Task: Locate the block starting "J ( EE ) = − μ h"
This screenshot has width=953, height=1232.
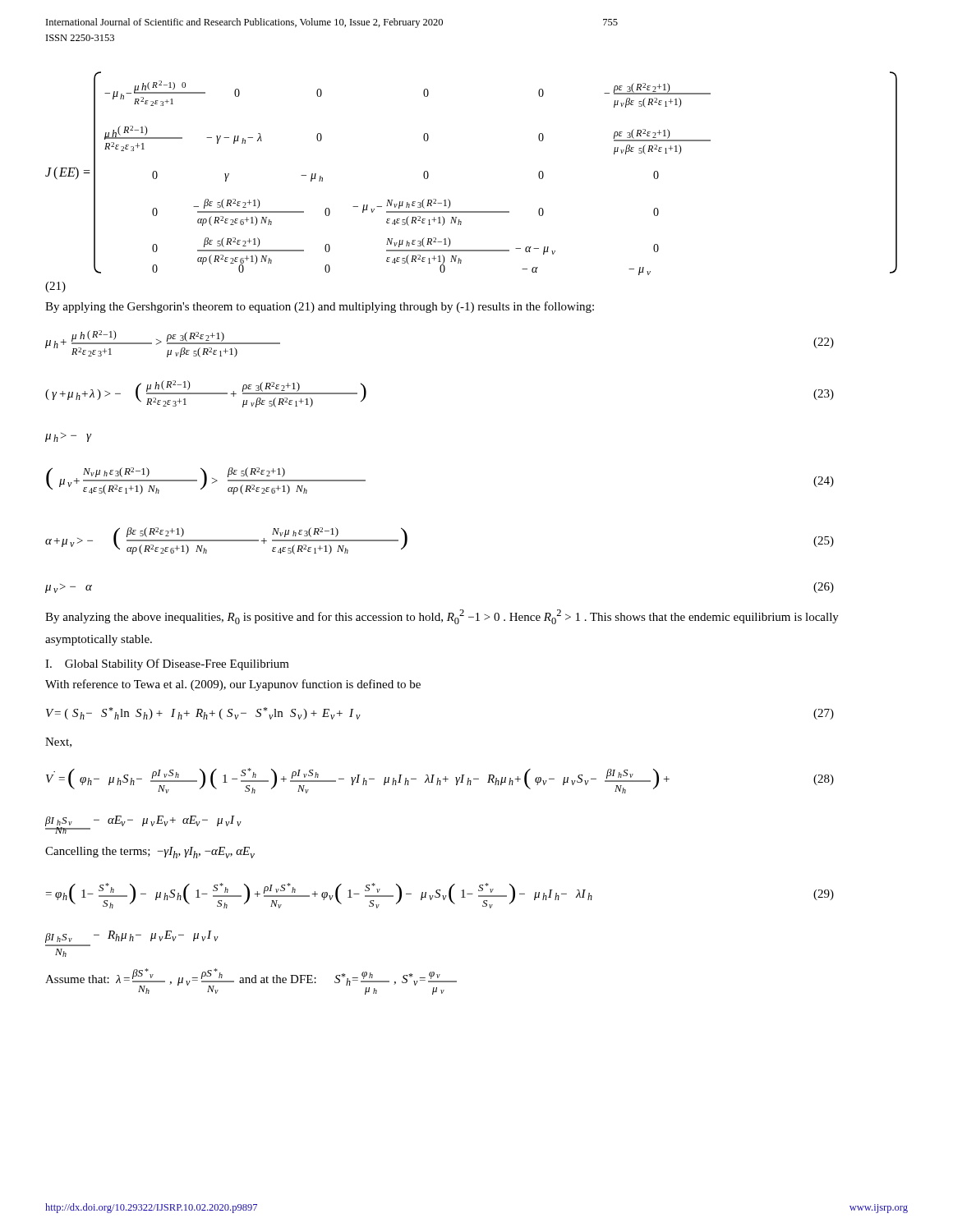Action: tap(472, 172)
